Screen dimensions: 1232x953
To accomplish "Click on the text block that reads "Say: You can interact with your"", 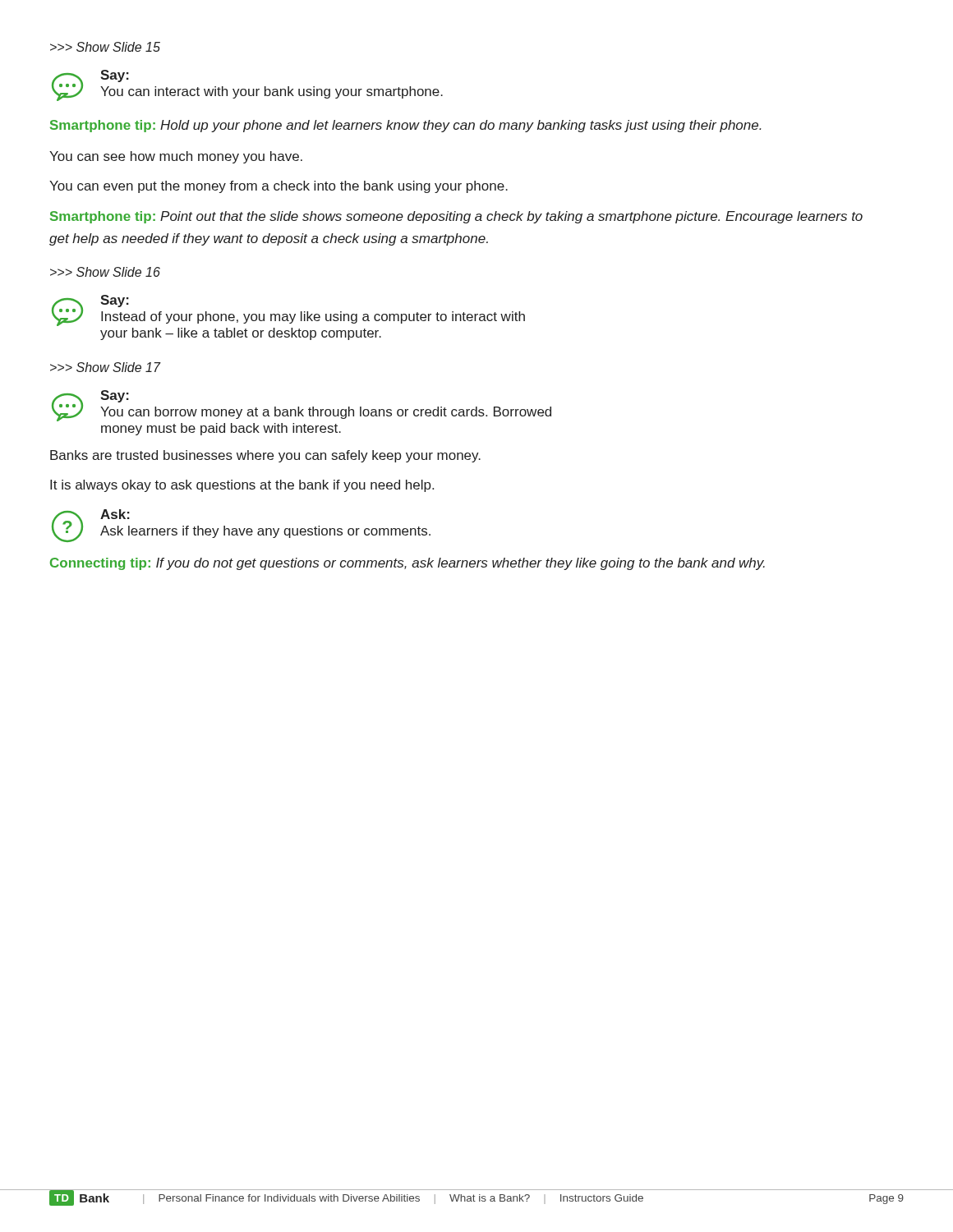I will tap(247, 85).
